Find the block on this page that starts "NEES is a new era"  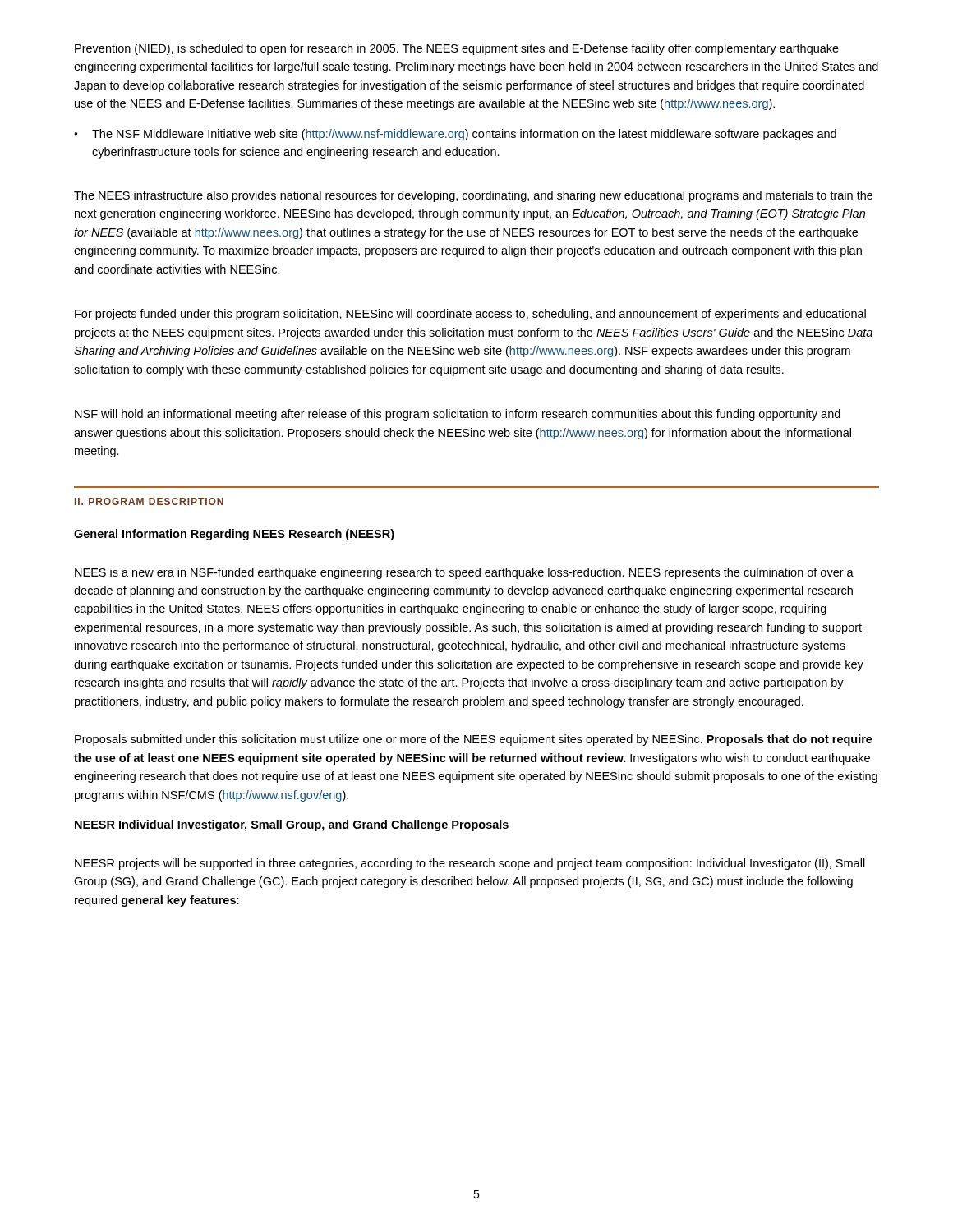[x=476, y=637]
